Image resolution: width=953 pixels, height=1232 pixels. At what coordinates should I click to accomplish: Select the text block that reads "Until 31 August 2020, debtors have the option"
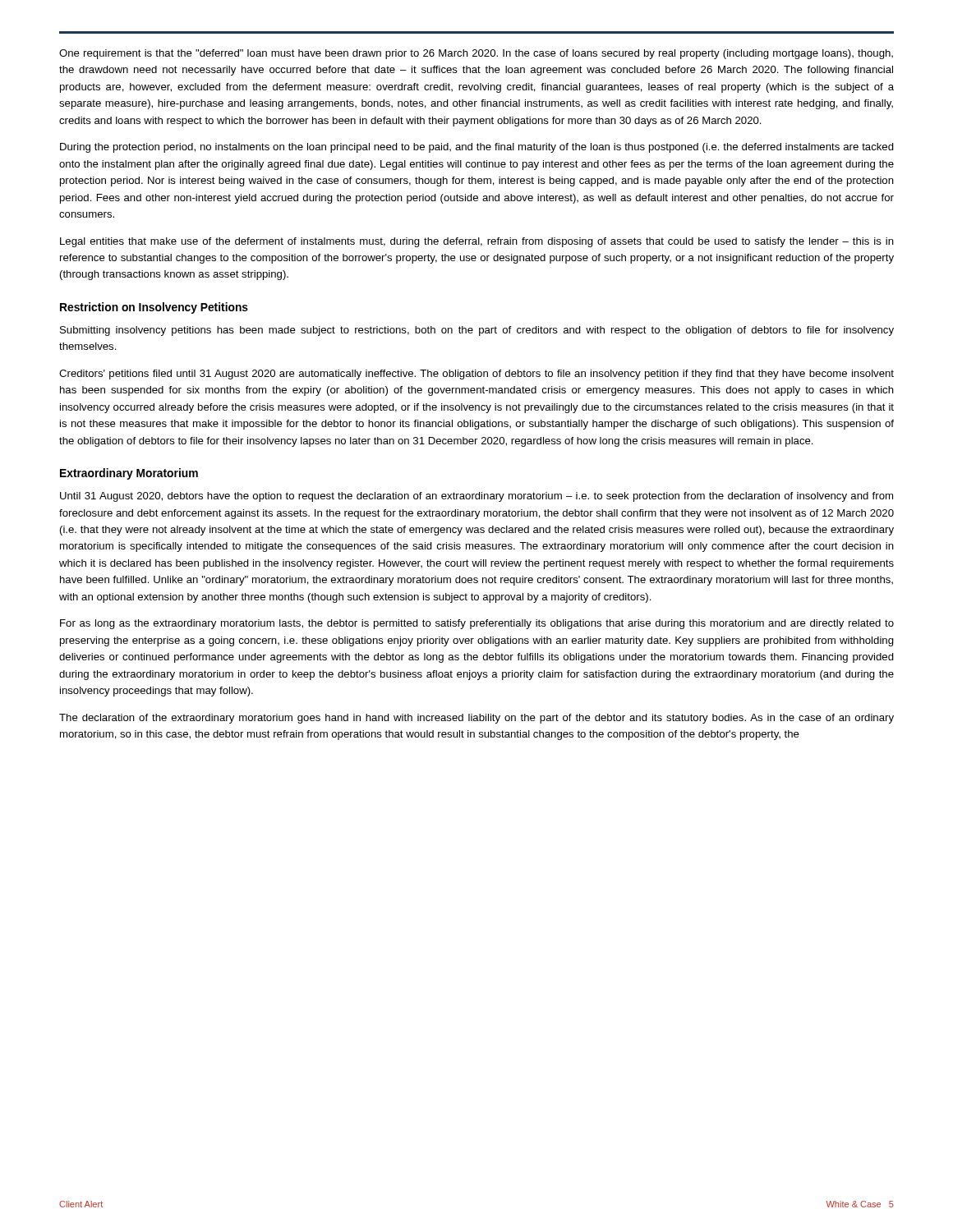click(476, 546)
